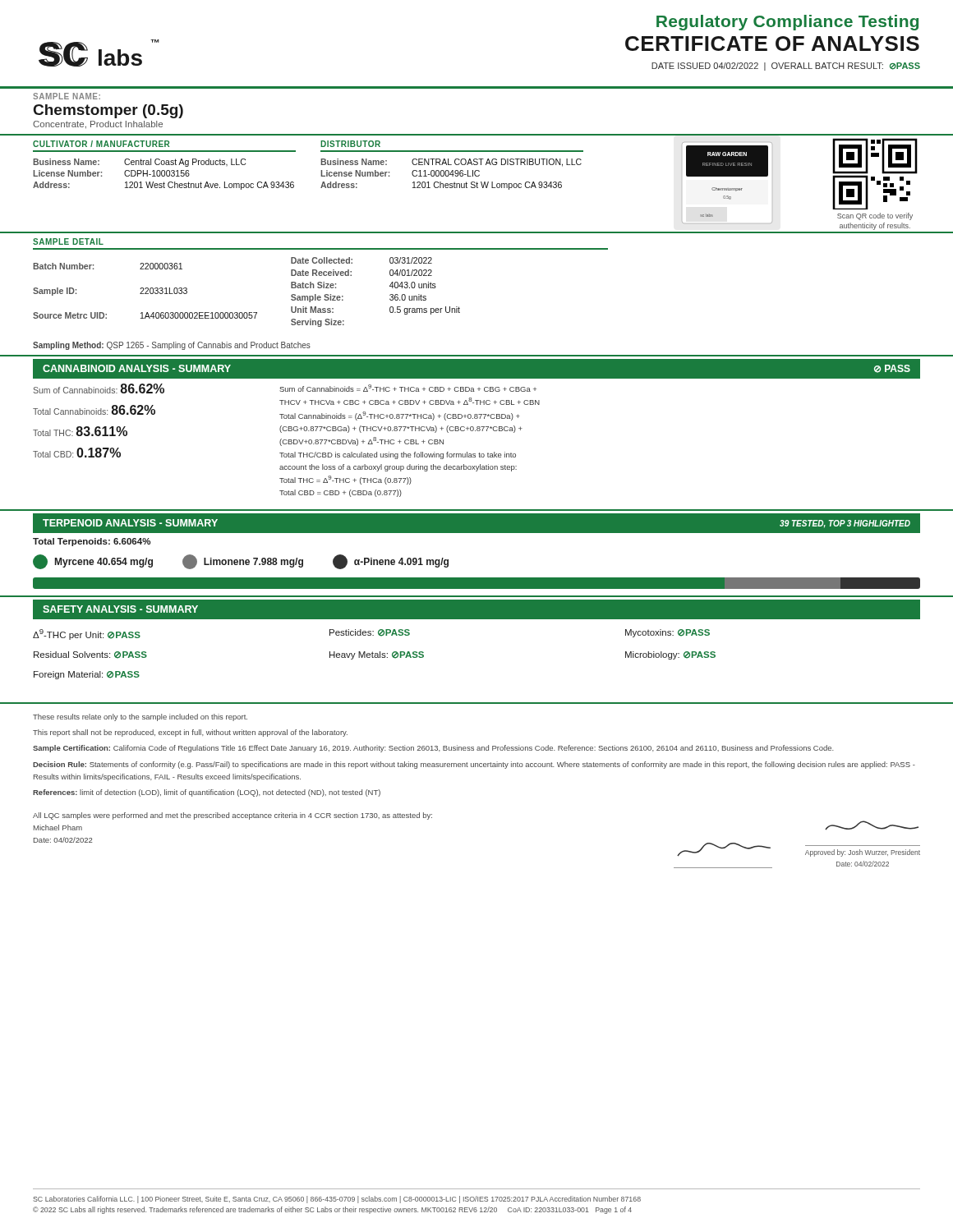Find the element starting "Regulatory Compliance Testing"
Viewport: 953px width, 1232px height.
point(772,34)
